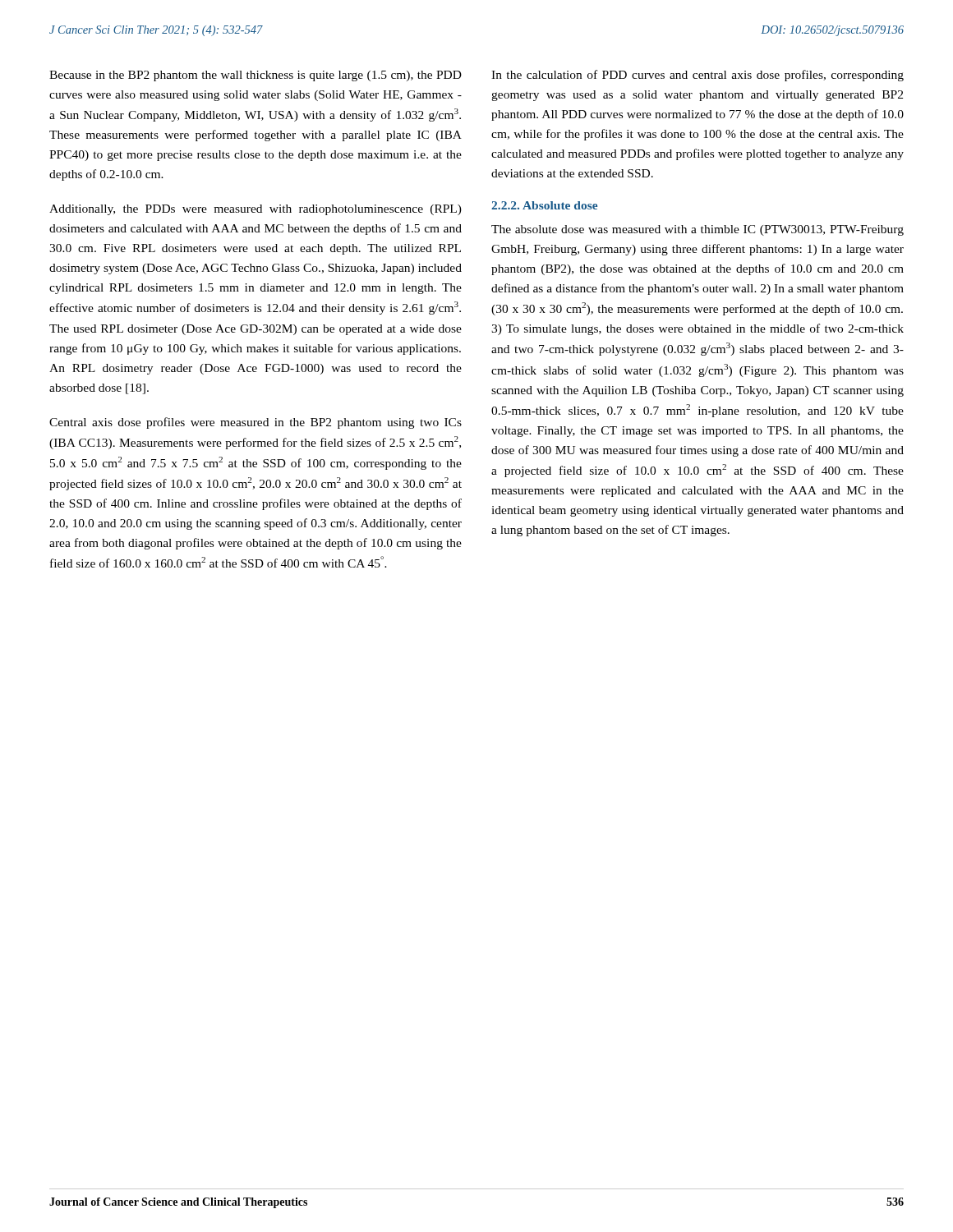Click on the text block containing "Additionally, the PDDs were measured"
The height and width of the screenshot is (1232, 953).
(255, 298)
